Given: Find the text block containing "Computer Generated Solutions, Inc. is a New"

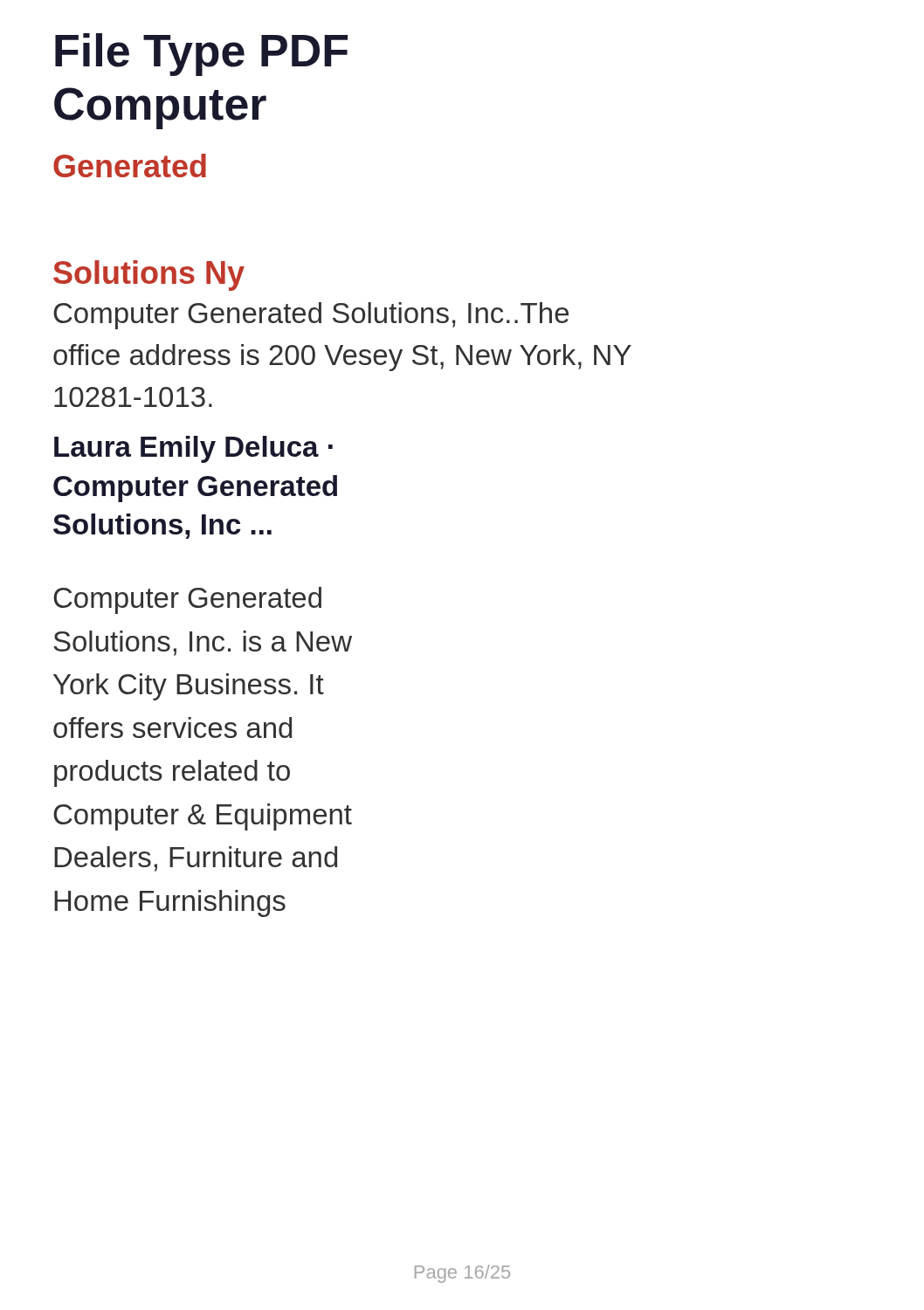Looking at the screenshot, I should tap(202, 749).
